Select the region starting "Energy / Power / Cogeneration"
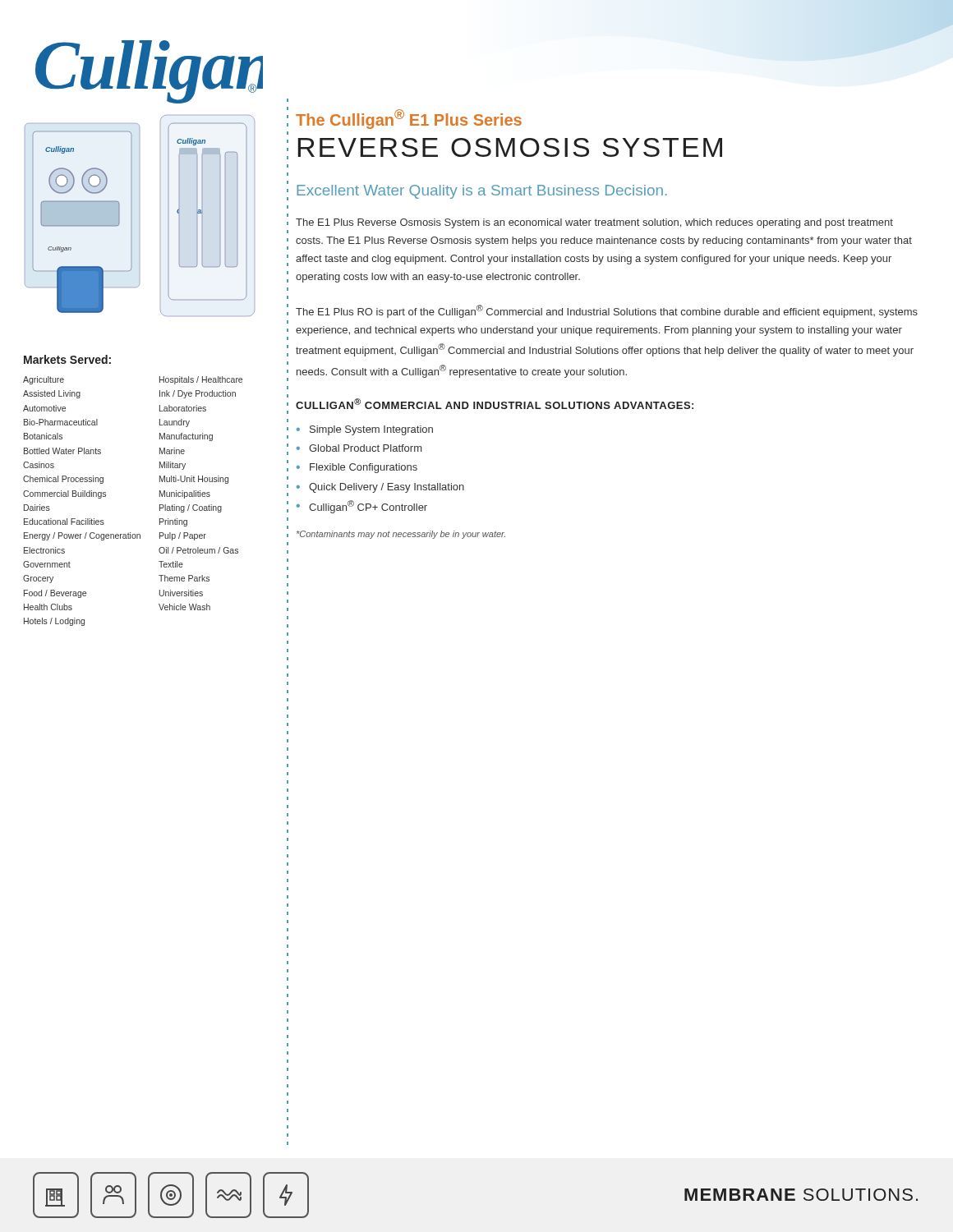The image size is (953, 1232). point(82,536)
